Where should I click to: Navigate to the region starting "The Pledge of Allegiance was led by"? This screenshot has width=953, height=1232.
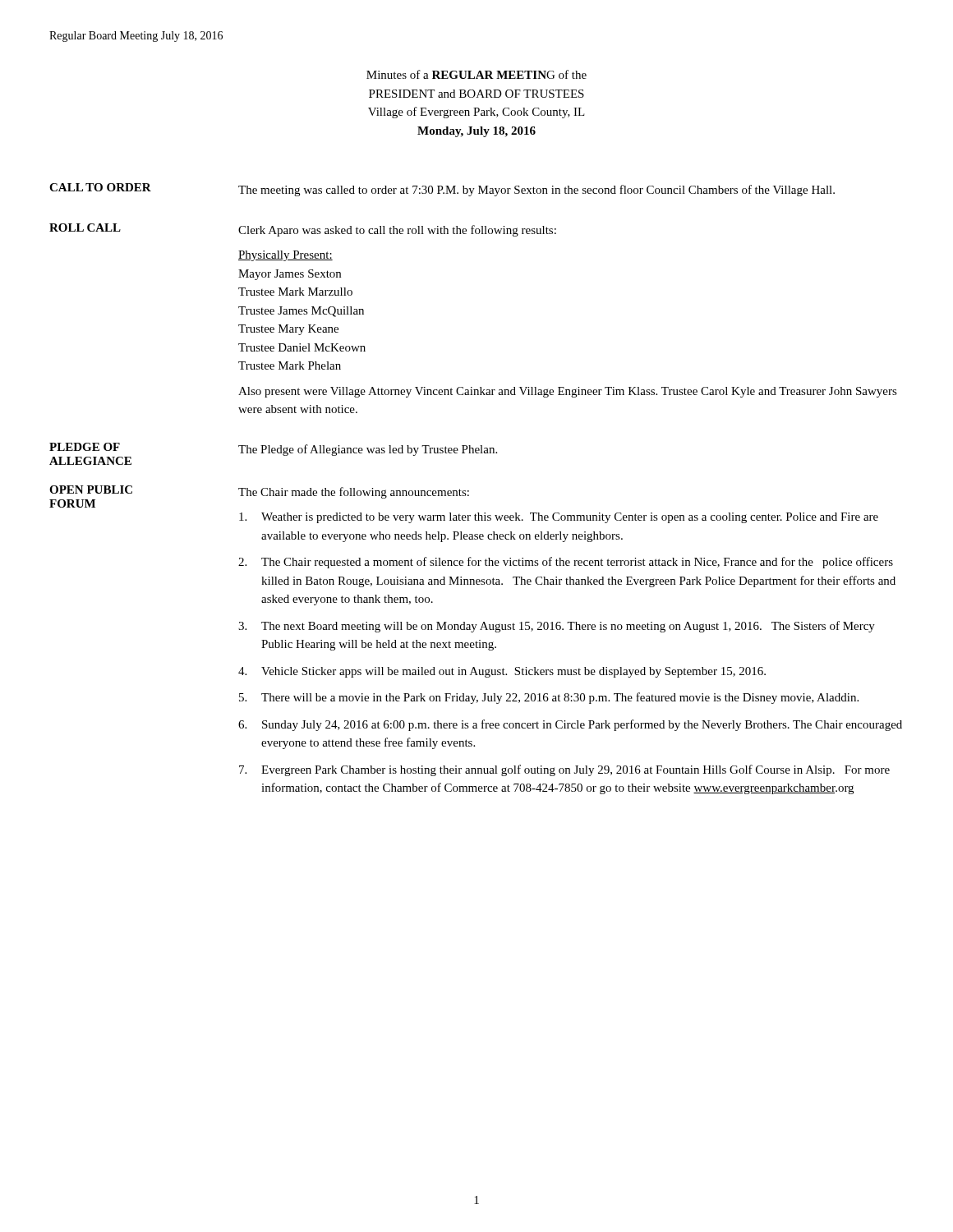click(368, 450)
